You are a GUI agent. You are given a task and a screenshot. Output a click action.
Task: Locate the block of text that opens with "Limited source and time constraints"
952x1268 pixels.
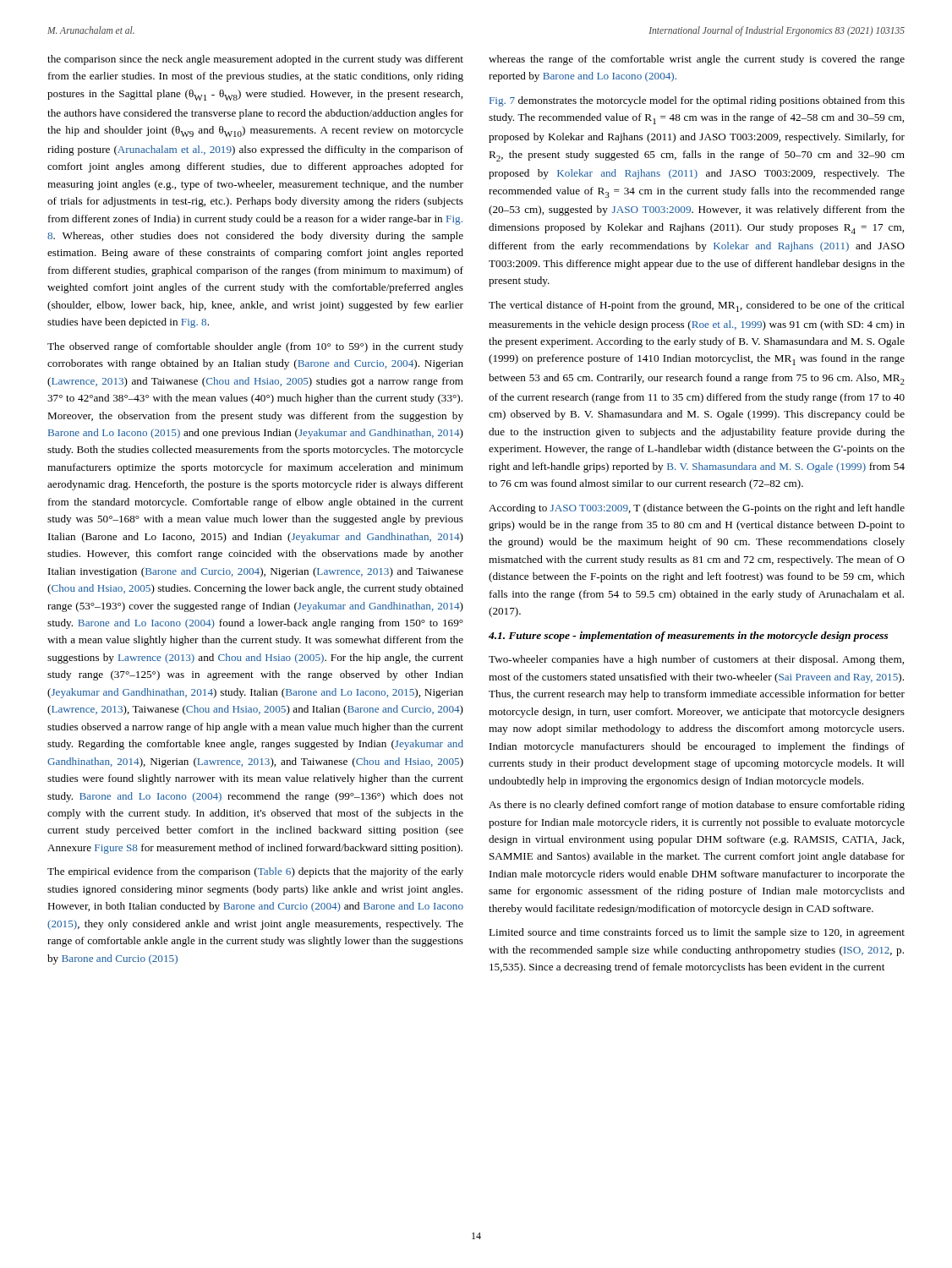tap(697, 950)
